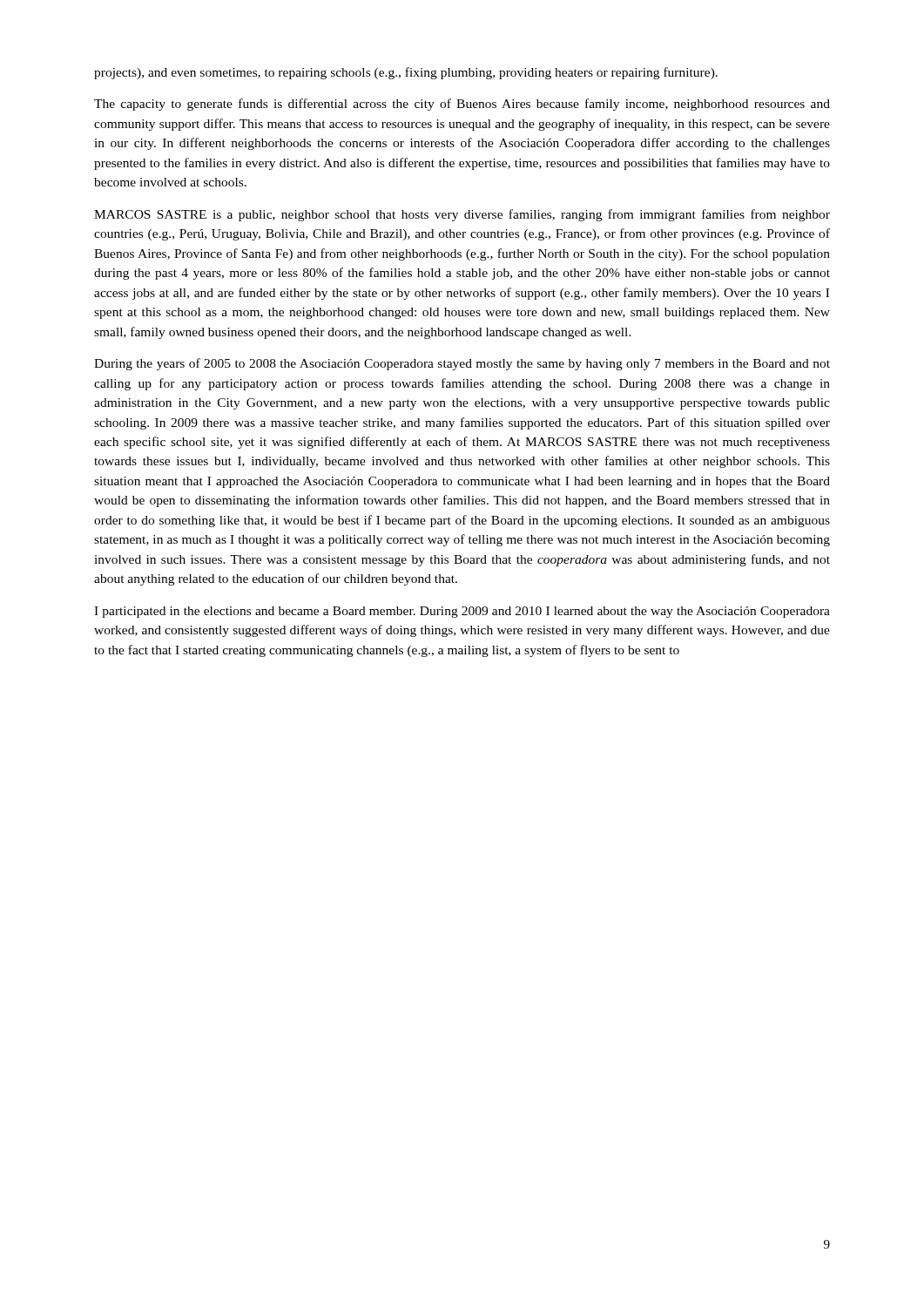Click on the text starting "MARCOS SASTRE is a public, neighbor school"
Image resolution: width=924 pixels, height=1307 pixels.
[462, 273]
